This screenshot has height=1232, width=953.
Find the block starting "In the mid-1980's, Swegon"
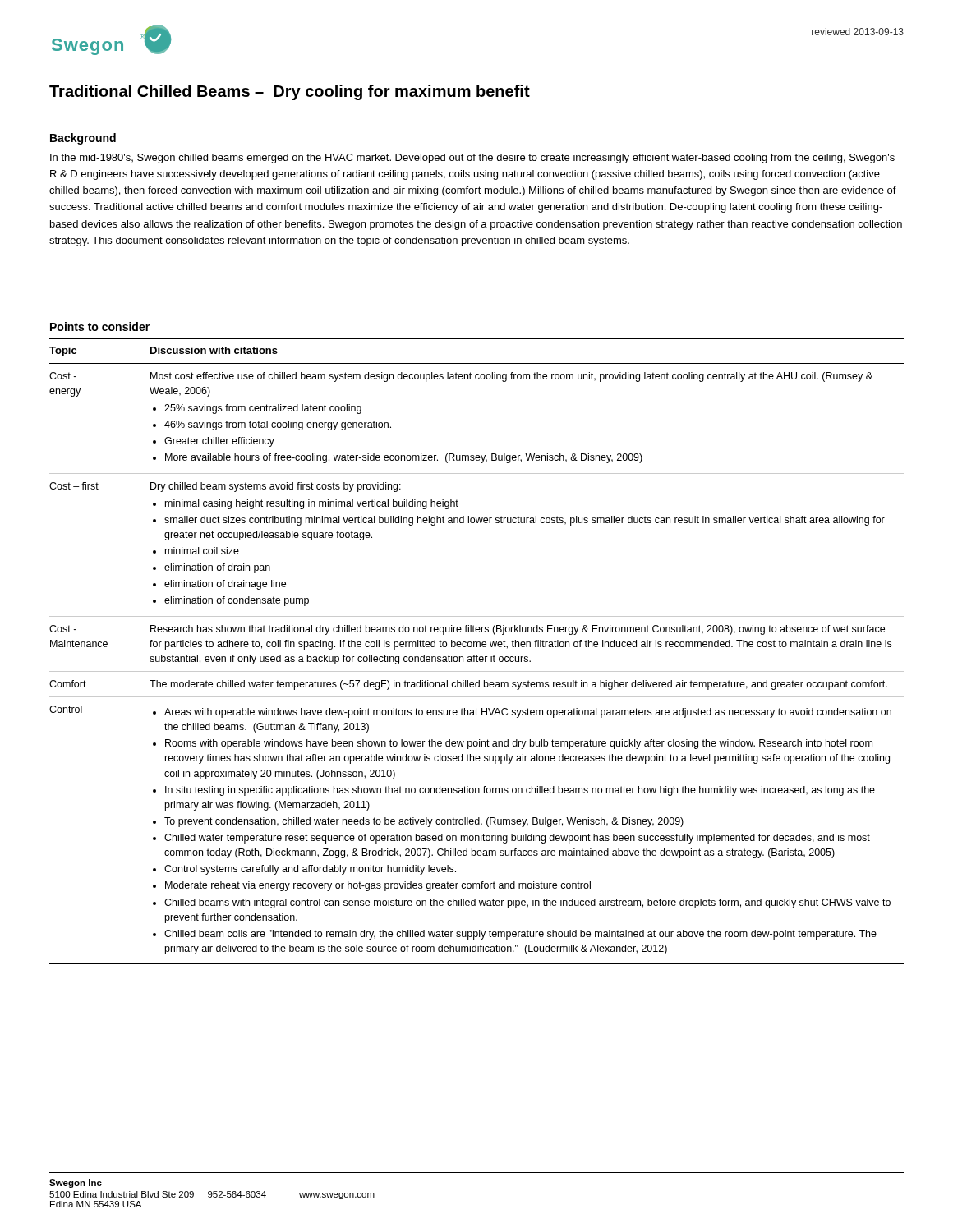(x=476, y=199)
